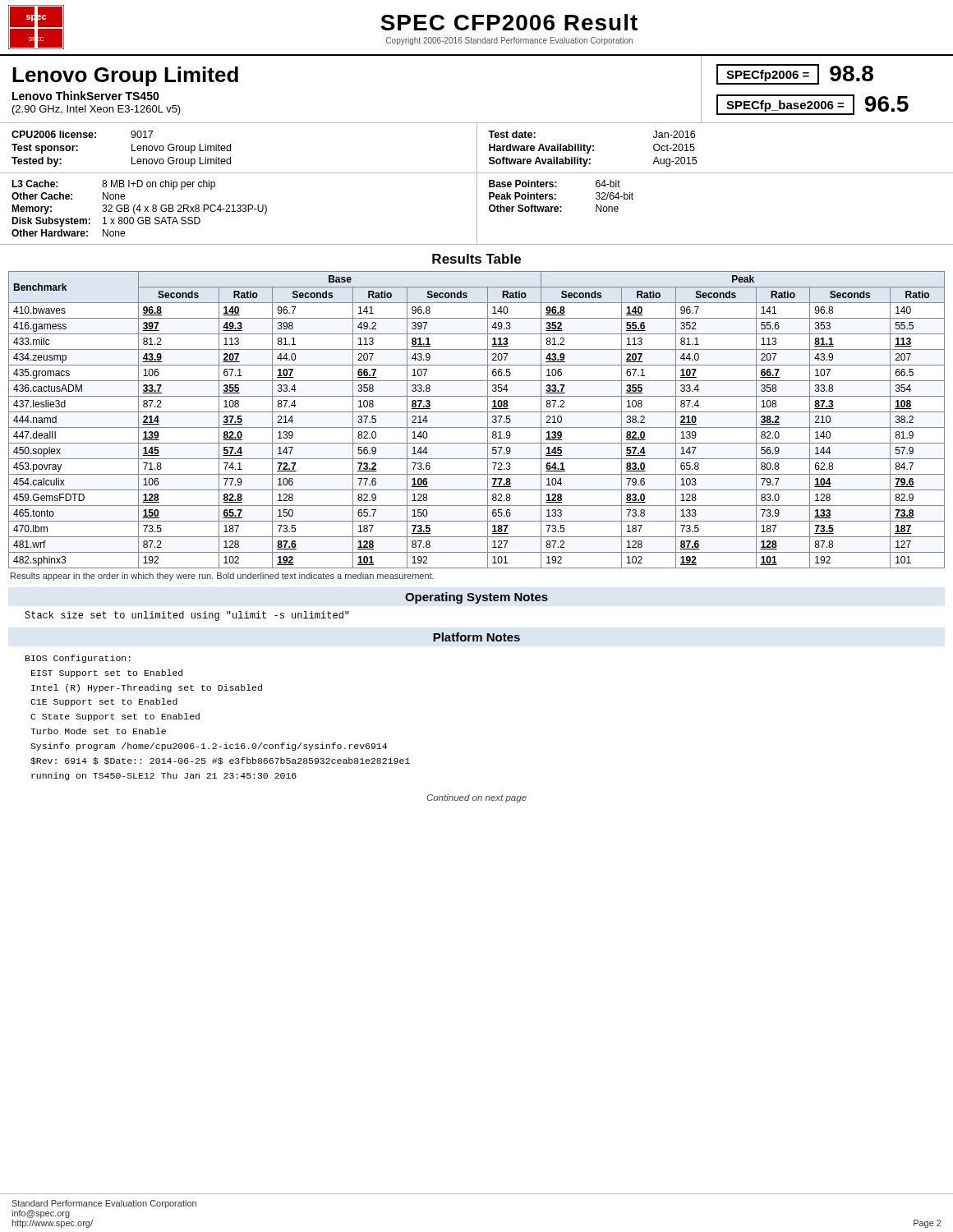953x1232 pixels.
Task: Point to "Results Table"
Action: tap(476, 259)
